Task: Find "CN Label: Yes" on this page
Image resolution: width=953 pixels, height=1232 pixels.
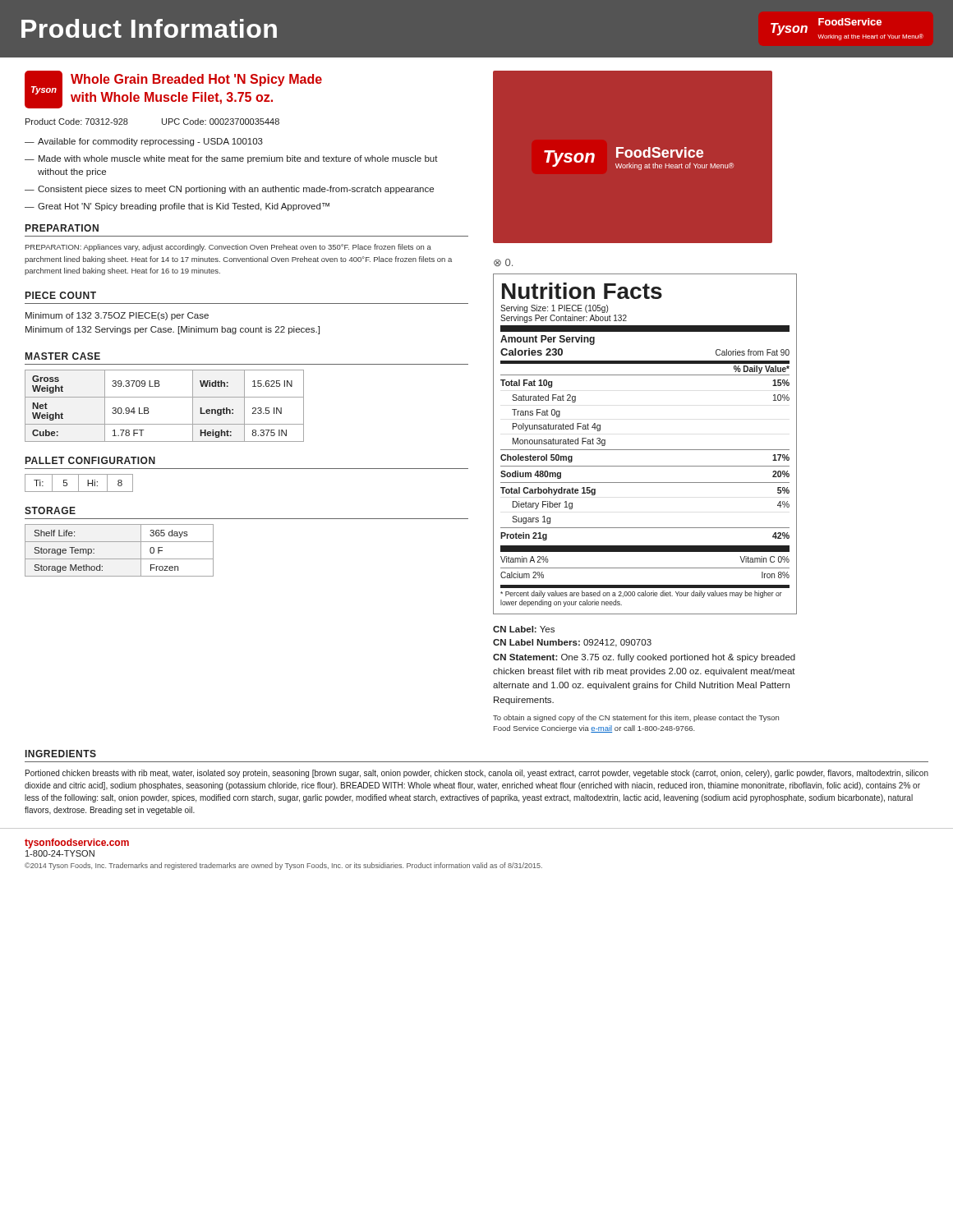Action: pos(524,629)
